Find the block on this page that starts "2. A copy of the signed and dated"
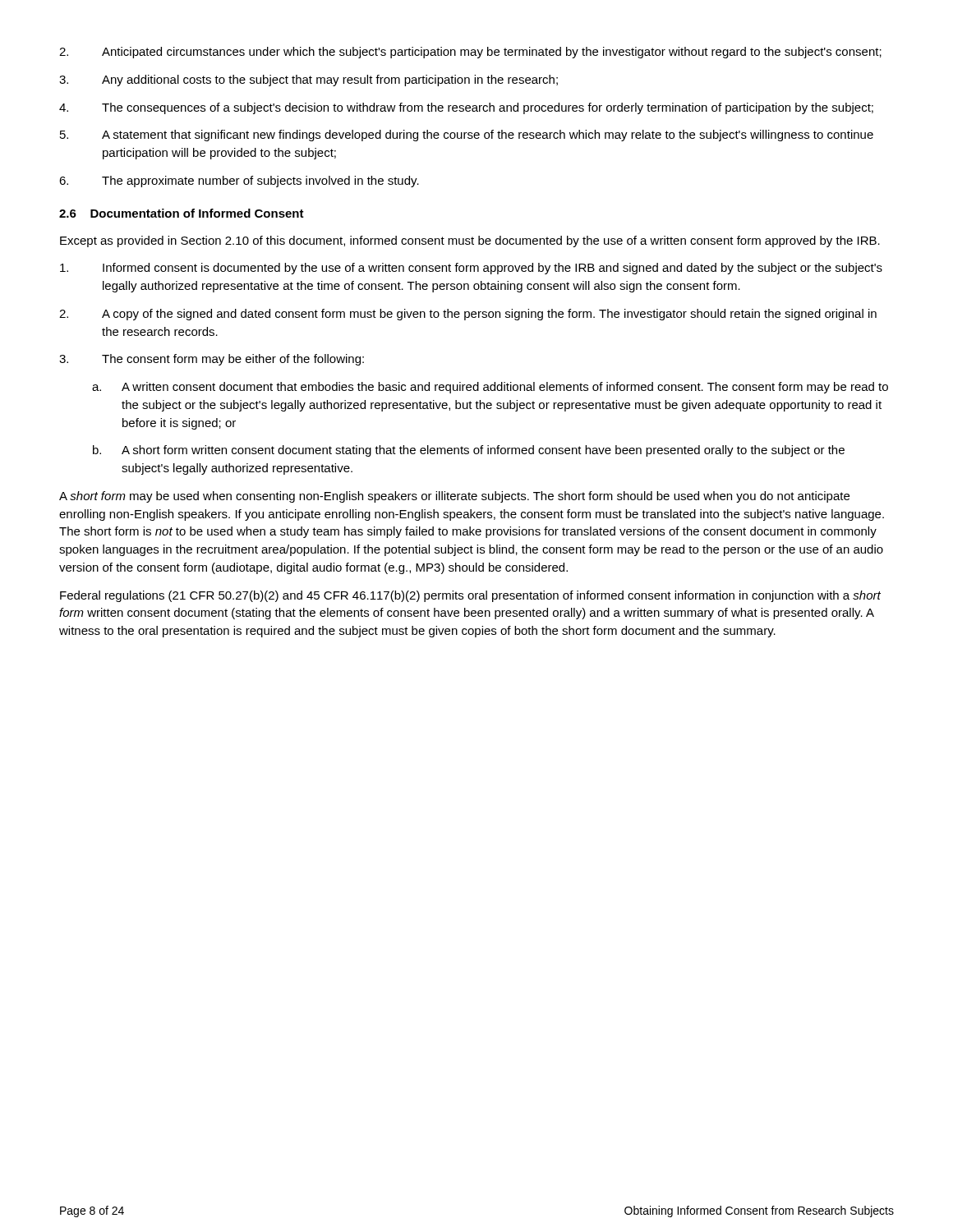953x1232 pixels. 476,322
